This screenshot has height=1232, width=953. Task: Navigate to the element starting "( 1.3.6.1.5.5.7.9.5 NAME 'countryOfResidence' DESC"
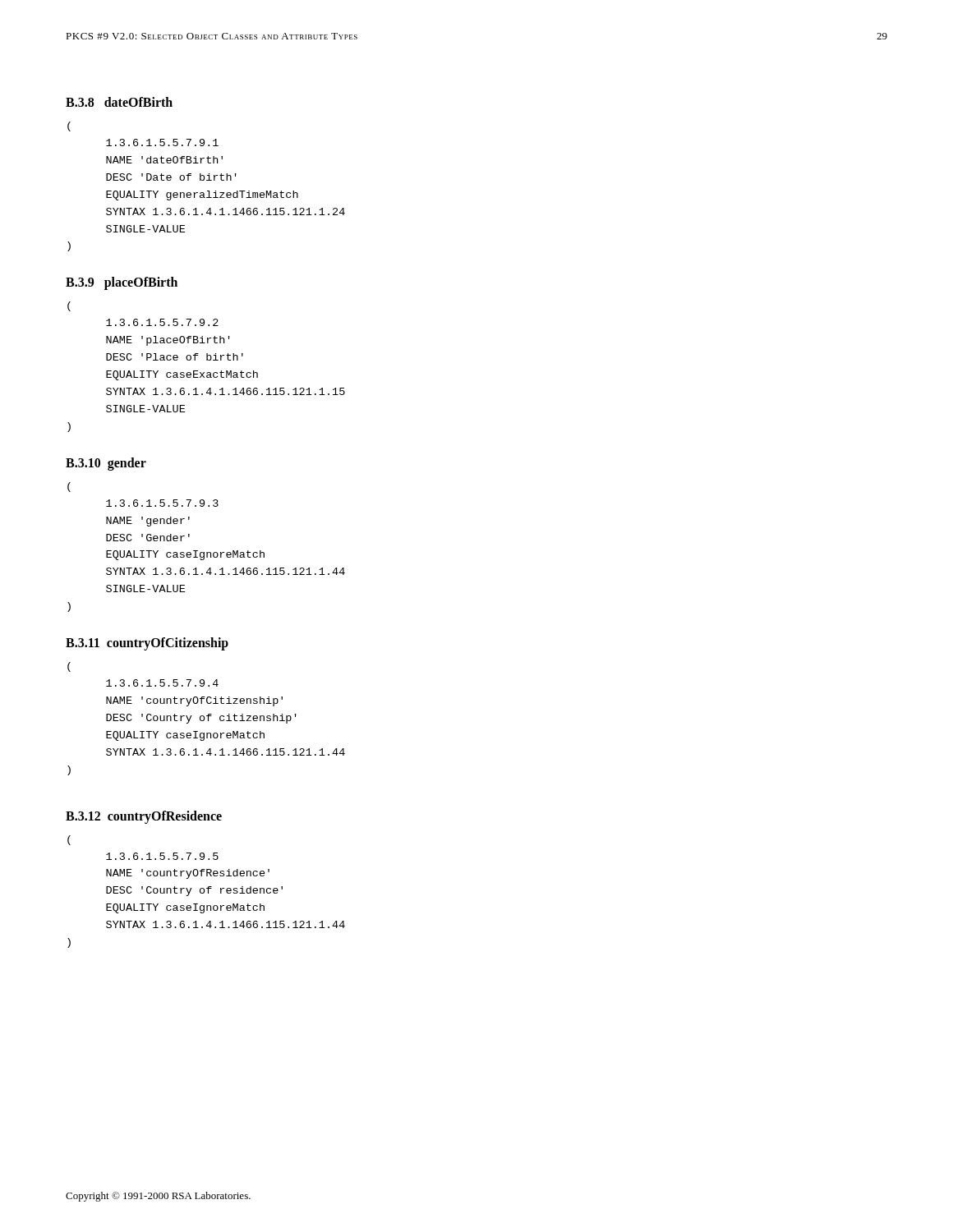[x=69, y=840]
